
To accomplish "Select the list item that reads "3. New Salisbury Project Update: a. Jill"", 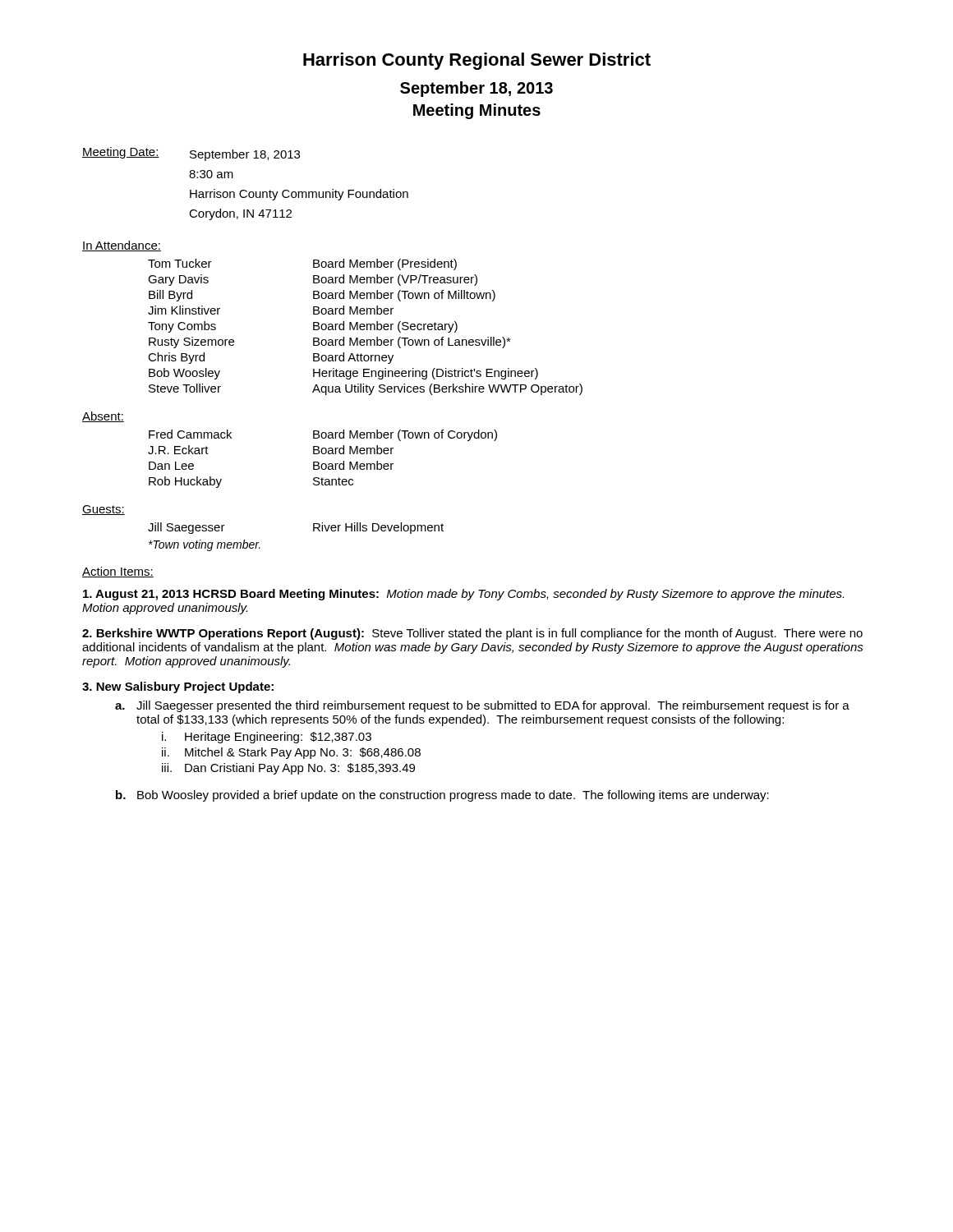I will coord(178,687).
